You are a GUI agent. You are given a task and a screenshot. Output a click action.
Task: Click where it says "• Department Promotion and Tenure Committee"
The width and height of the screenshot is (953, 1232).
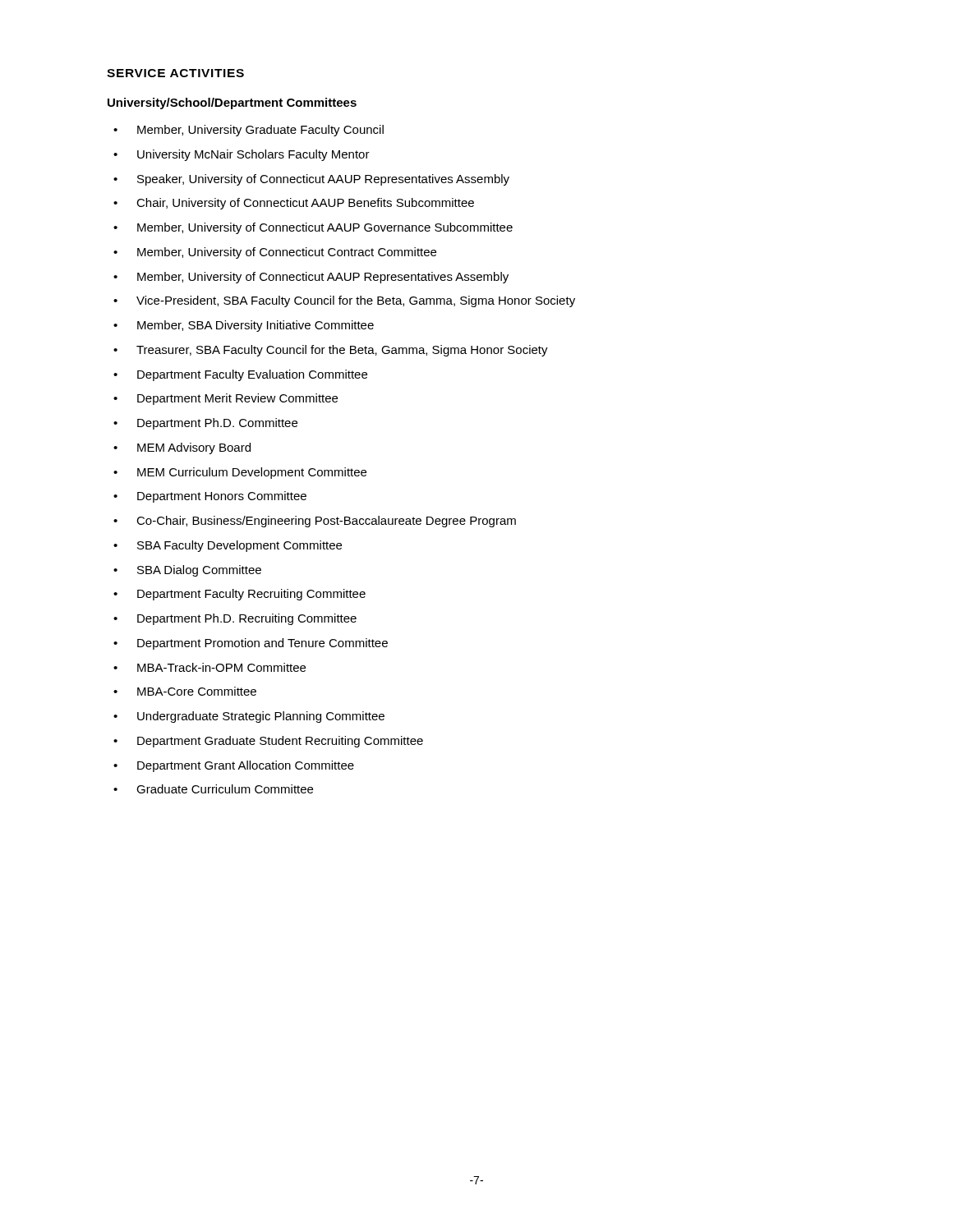(x=251, y=644)
